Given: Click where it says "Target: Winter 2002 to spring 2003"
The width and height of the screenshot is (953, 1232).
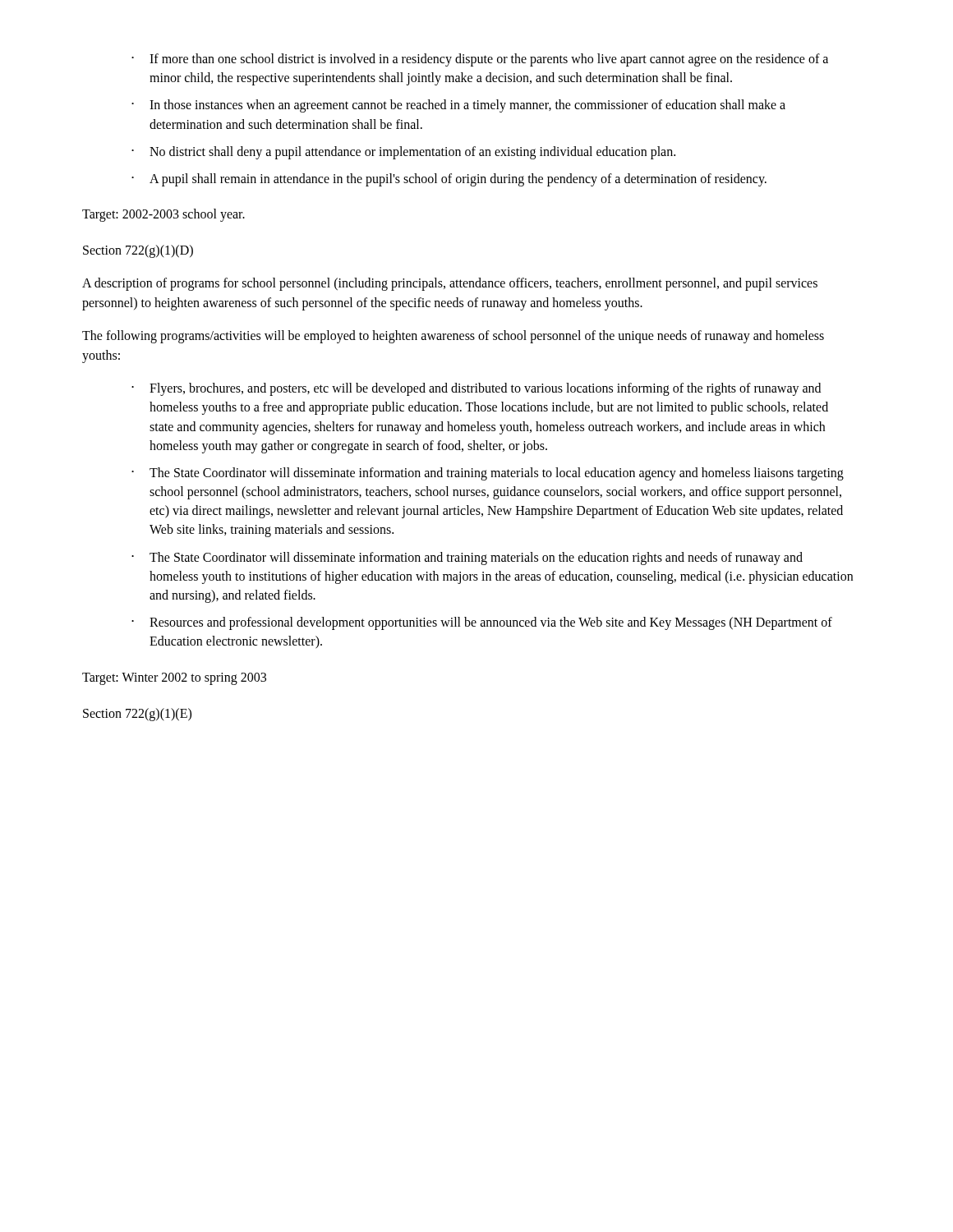Looking at the screenshot, I should [174, 677].
